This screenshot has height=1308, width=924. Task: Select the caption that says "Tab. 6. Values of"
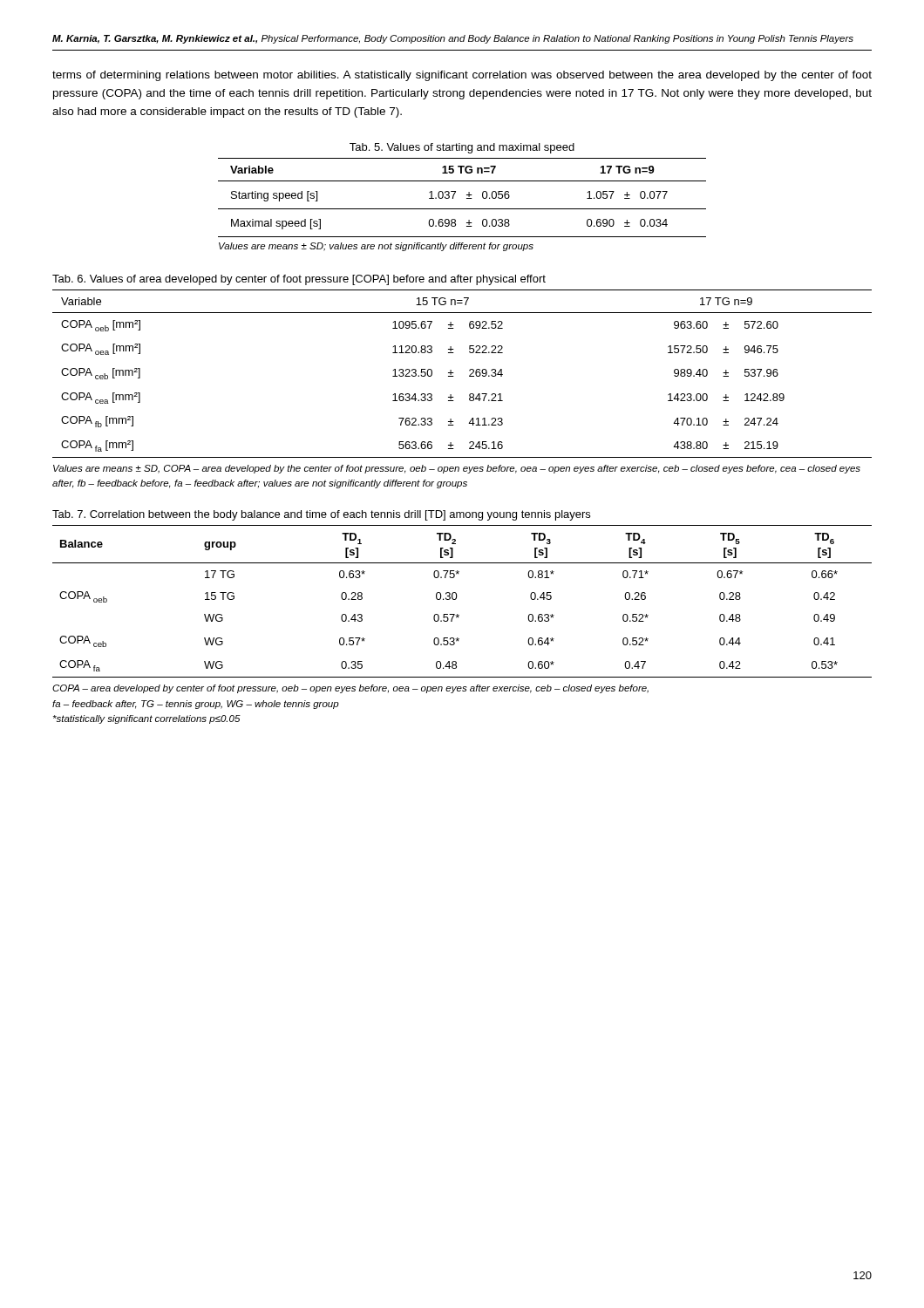(299, 278)
